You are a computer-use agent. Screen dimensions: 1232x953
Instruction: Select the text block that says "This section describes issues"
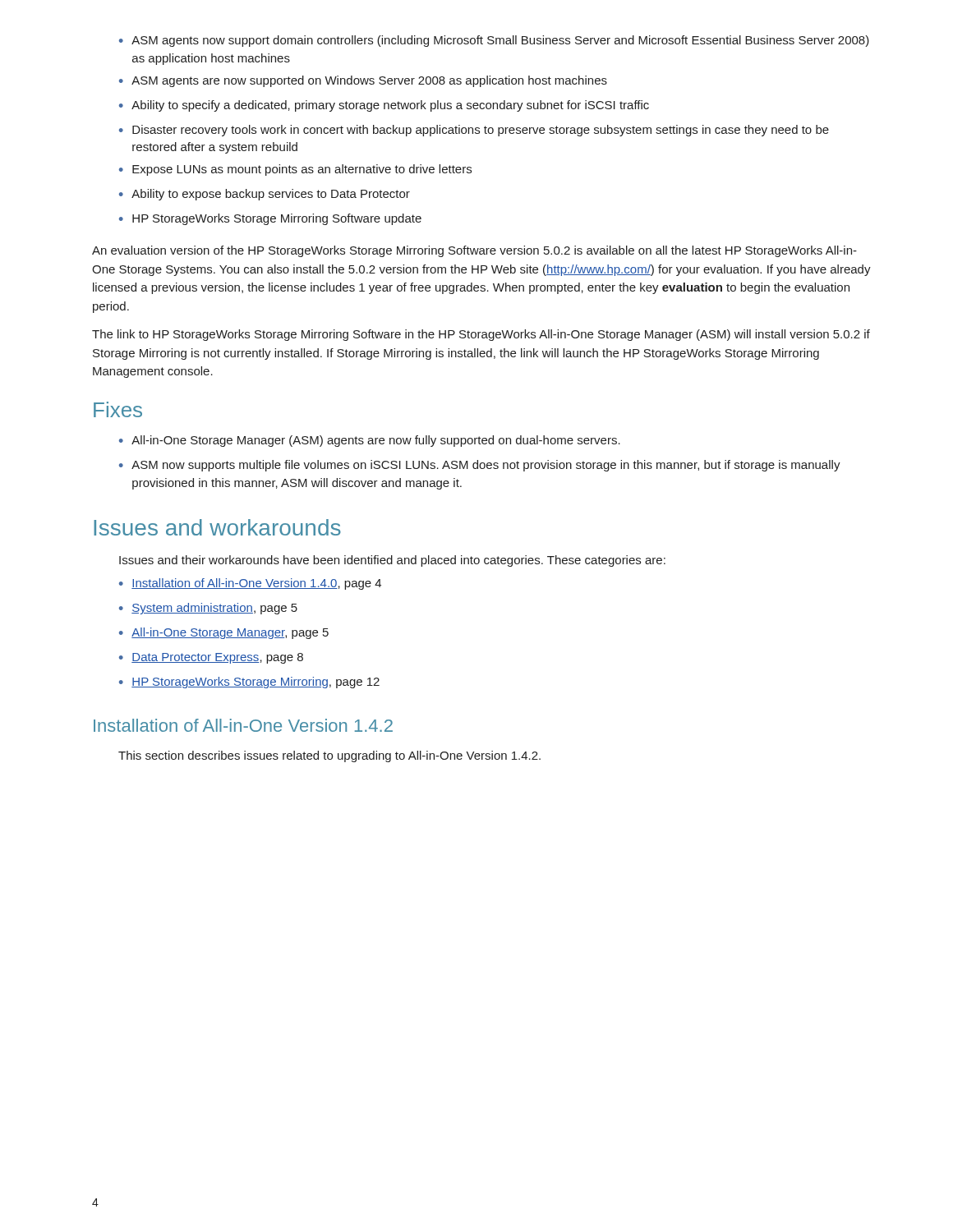tap(330, 755)
